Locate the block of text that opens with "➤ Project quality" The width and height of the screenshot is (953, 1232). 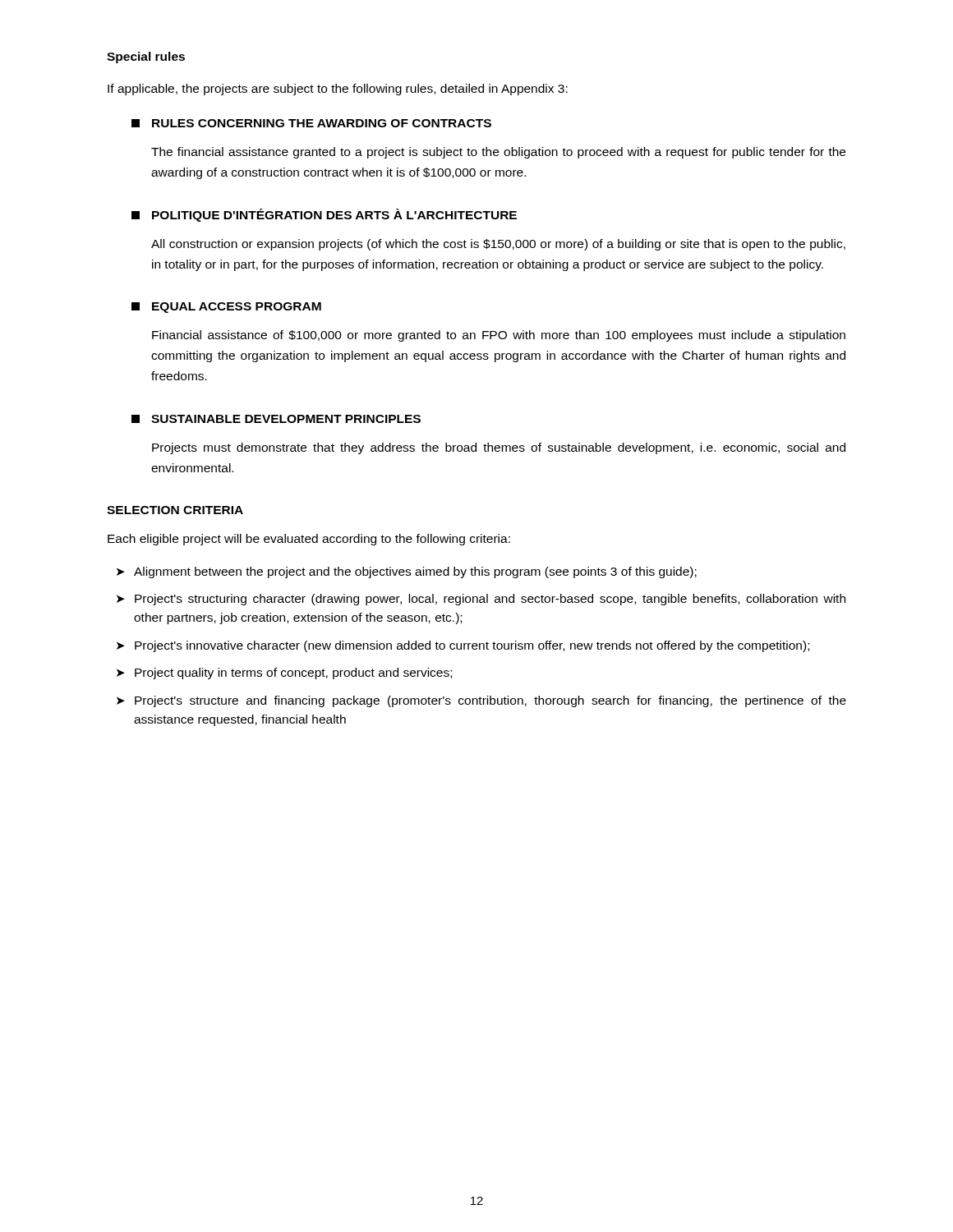tap(284, 673)
